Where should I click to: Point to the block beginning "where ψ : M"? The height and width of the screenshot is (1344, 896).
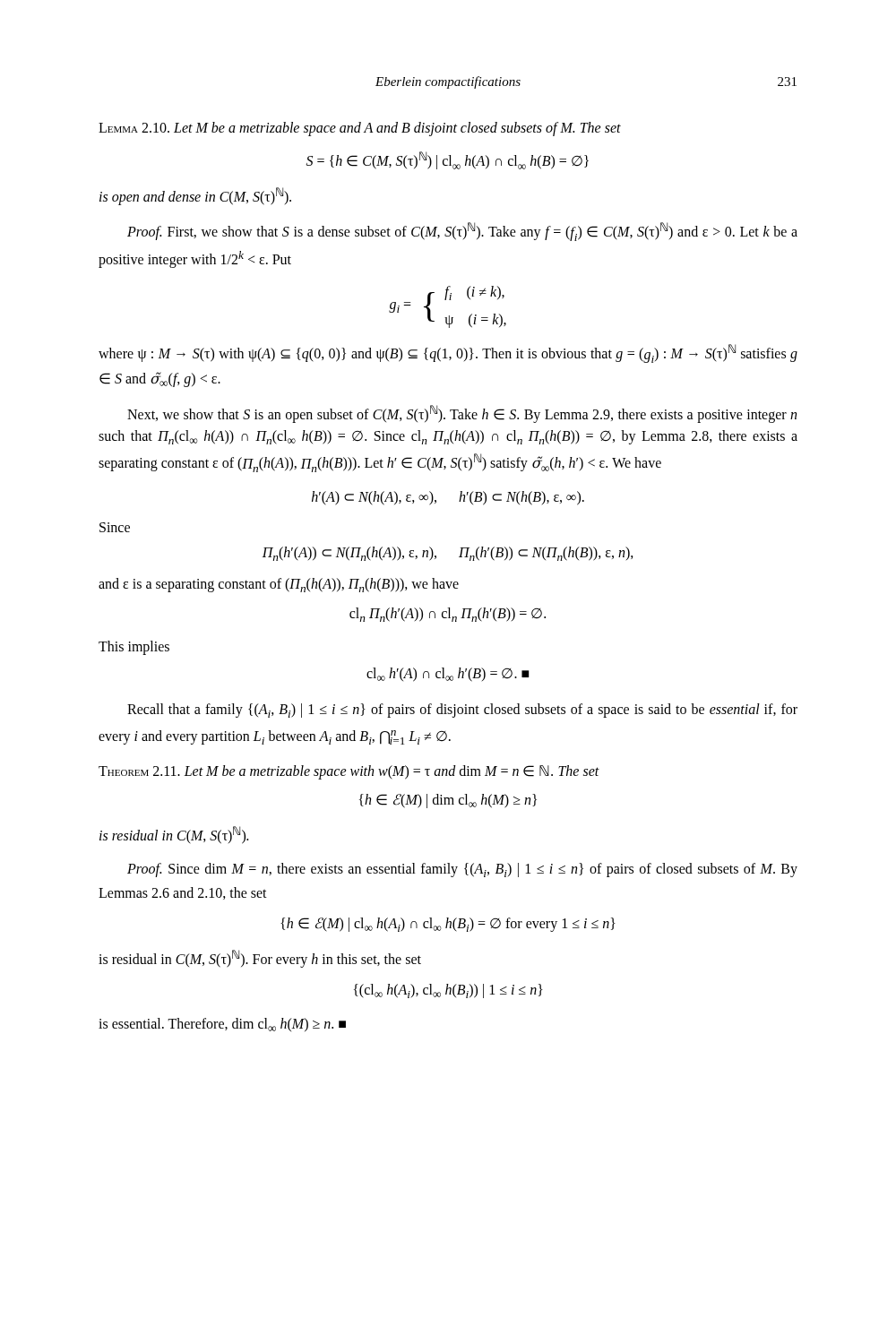pyautogui.click(x=448, y=367)
